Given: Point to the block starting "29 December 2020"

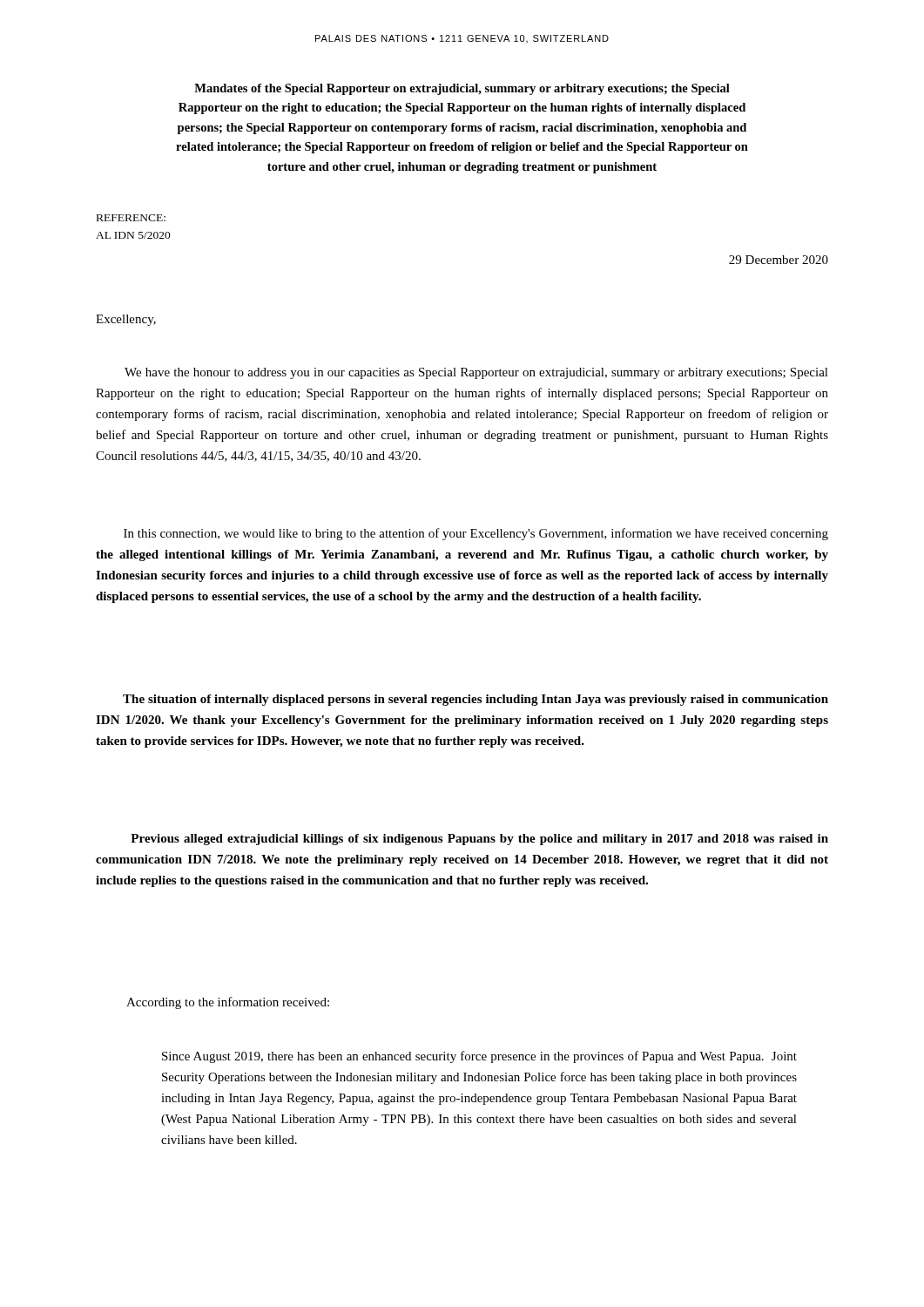Looking at the screenshot, I should pyautogui.click(x=778, y=260).
